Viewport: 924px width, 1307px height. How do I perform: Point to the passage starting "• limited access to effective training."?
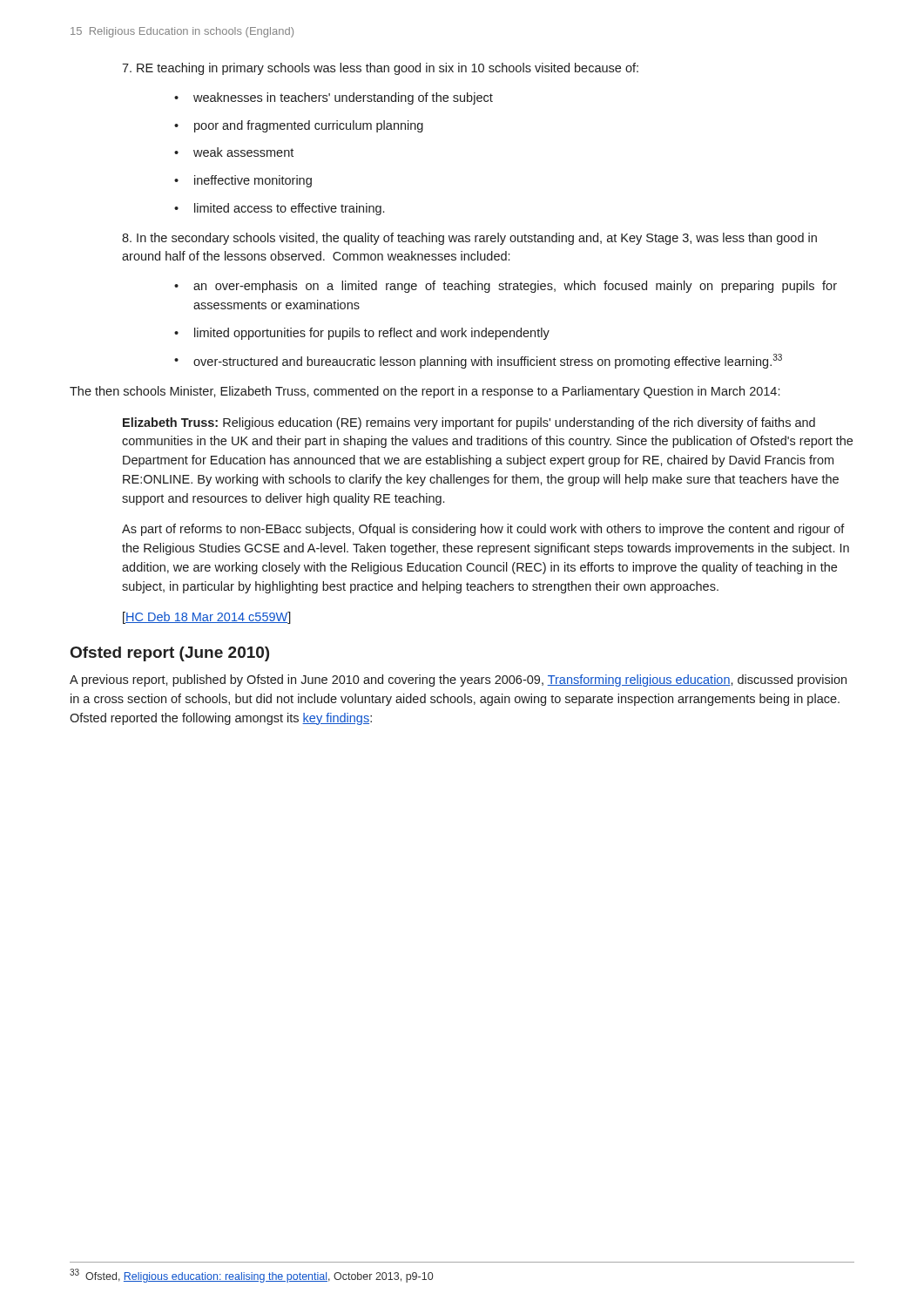coord(280,209)
